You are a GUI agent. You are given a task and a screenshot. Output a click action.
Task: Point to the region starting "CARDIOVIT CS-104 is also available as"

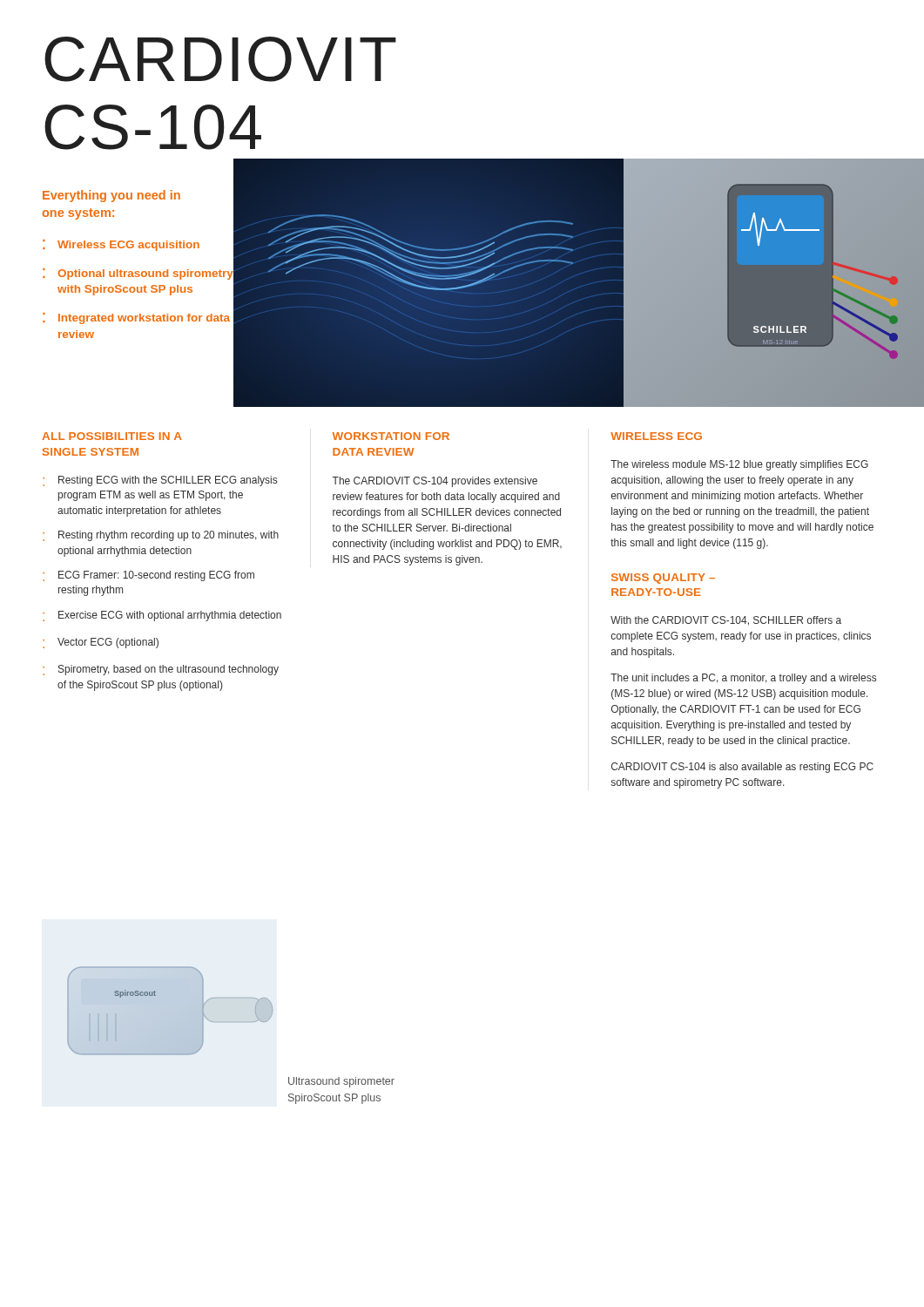[742, 774]
